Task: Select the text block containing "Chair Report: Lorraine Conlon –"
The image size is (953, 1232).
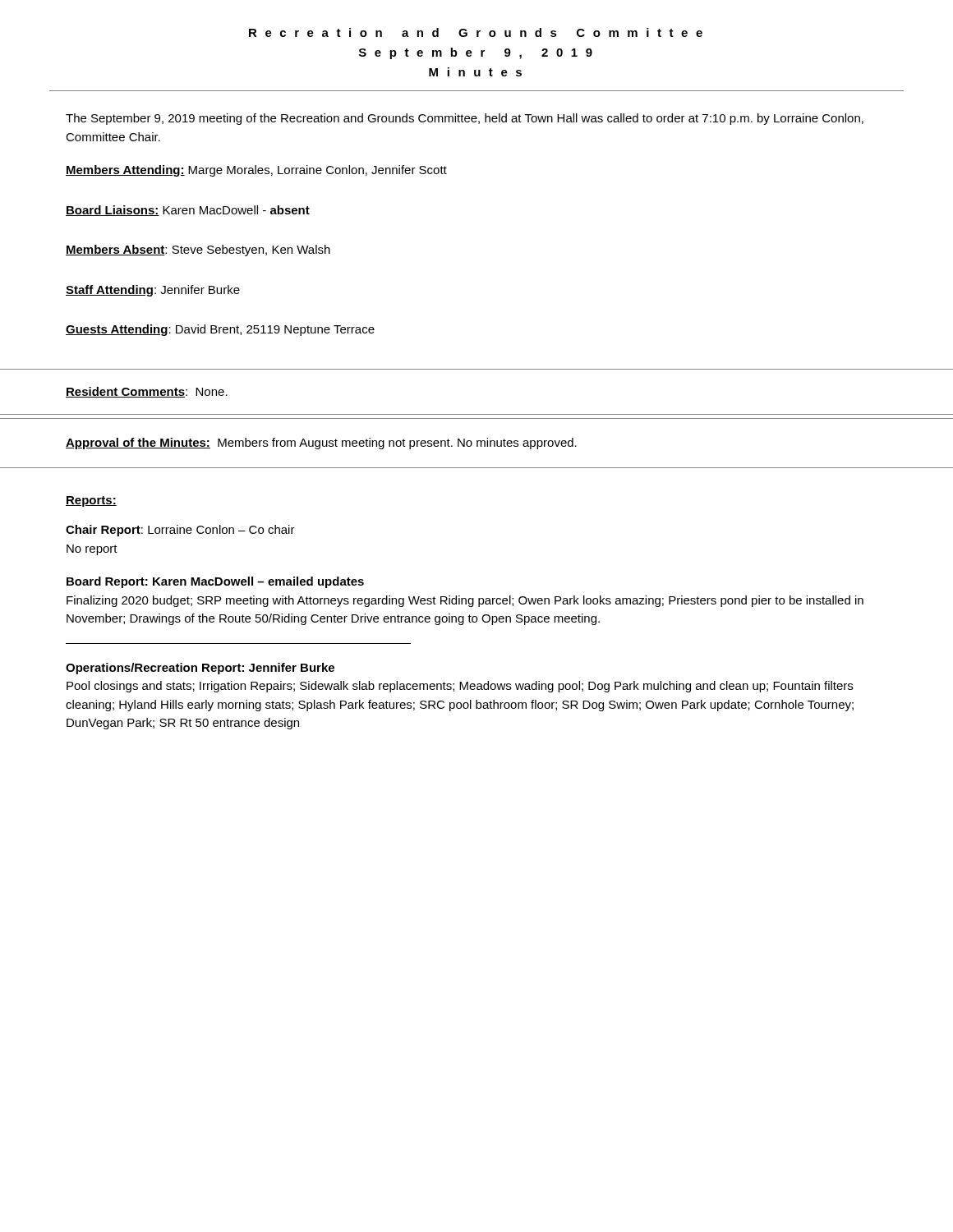Action: [x=180, y=539]
